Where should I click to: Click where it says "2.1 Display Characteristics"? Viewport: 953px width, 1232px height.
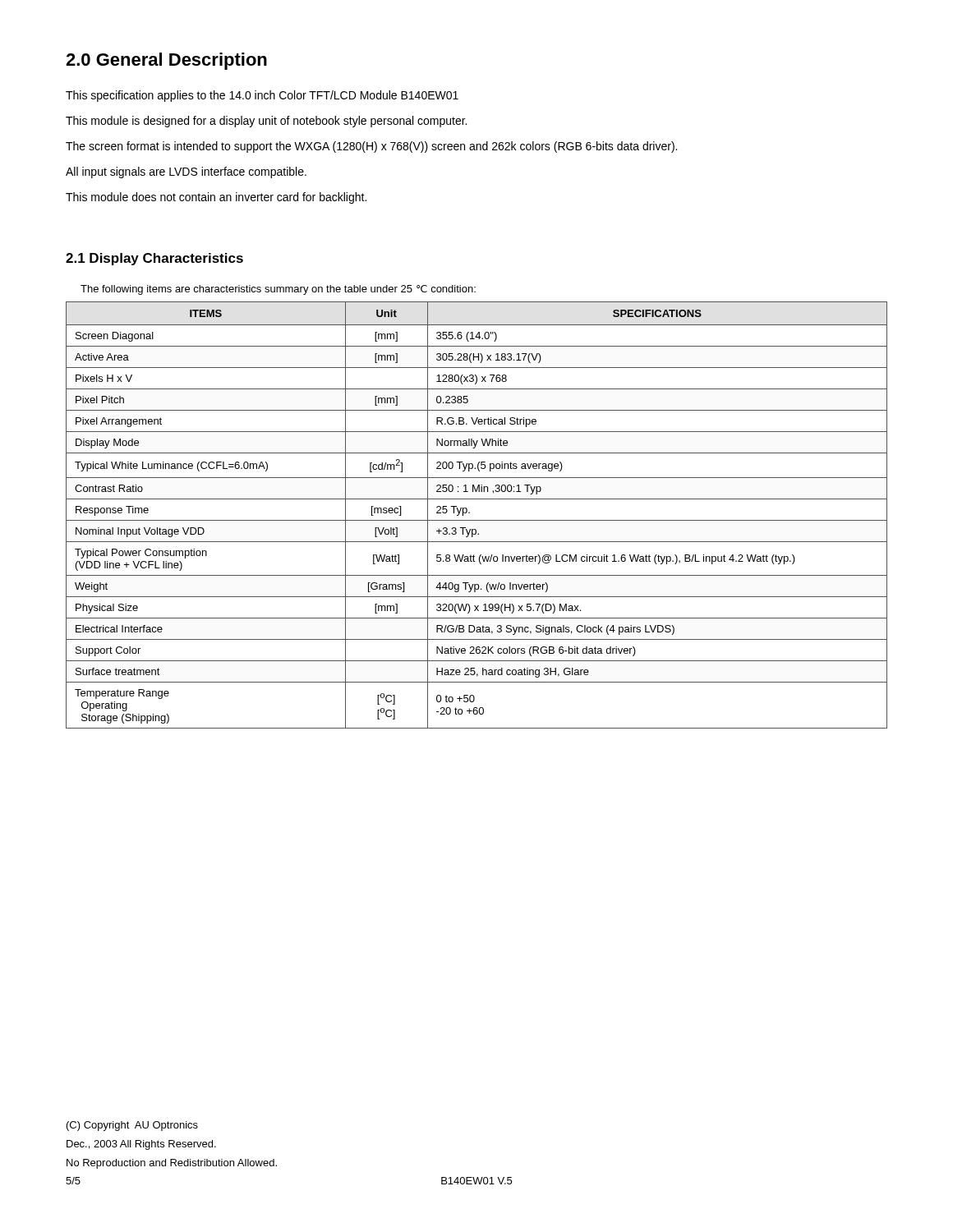155,259
